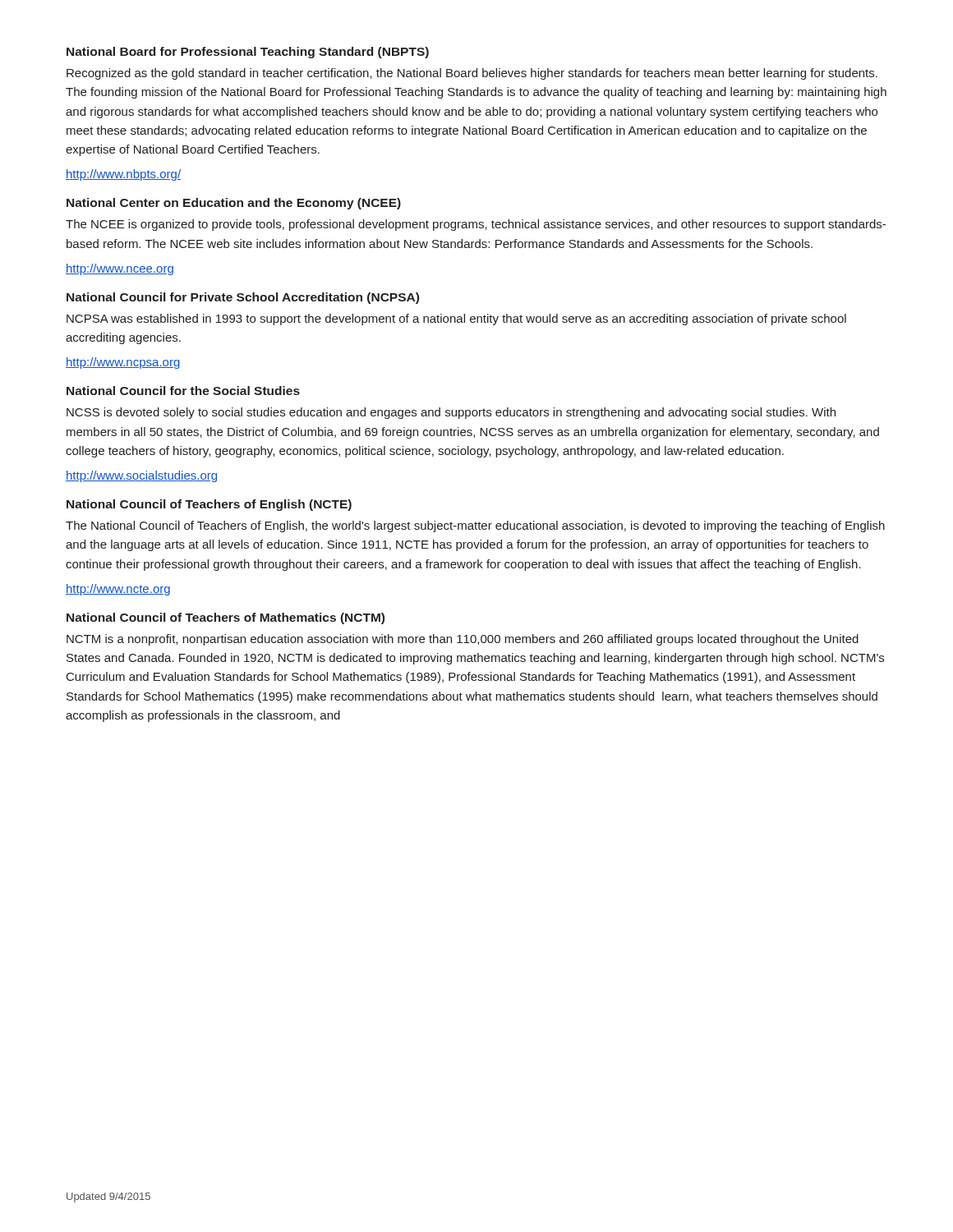Select the text block that says "NCPSA was established"
953x1232 pixels.
pos(456,328)
